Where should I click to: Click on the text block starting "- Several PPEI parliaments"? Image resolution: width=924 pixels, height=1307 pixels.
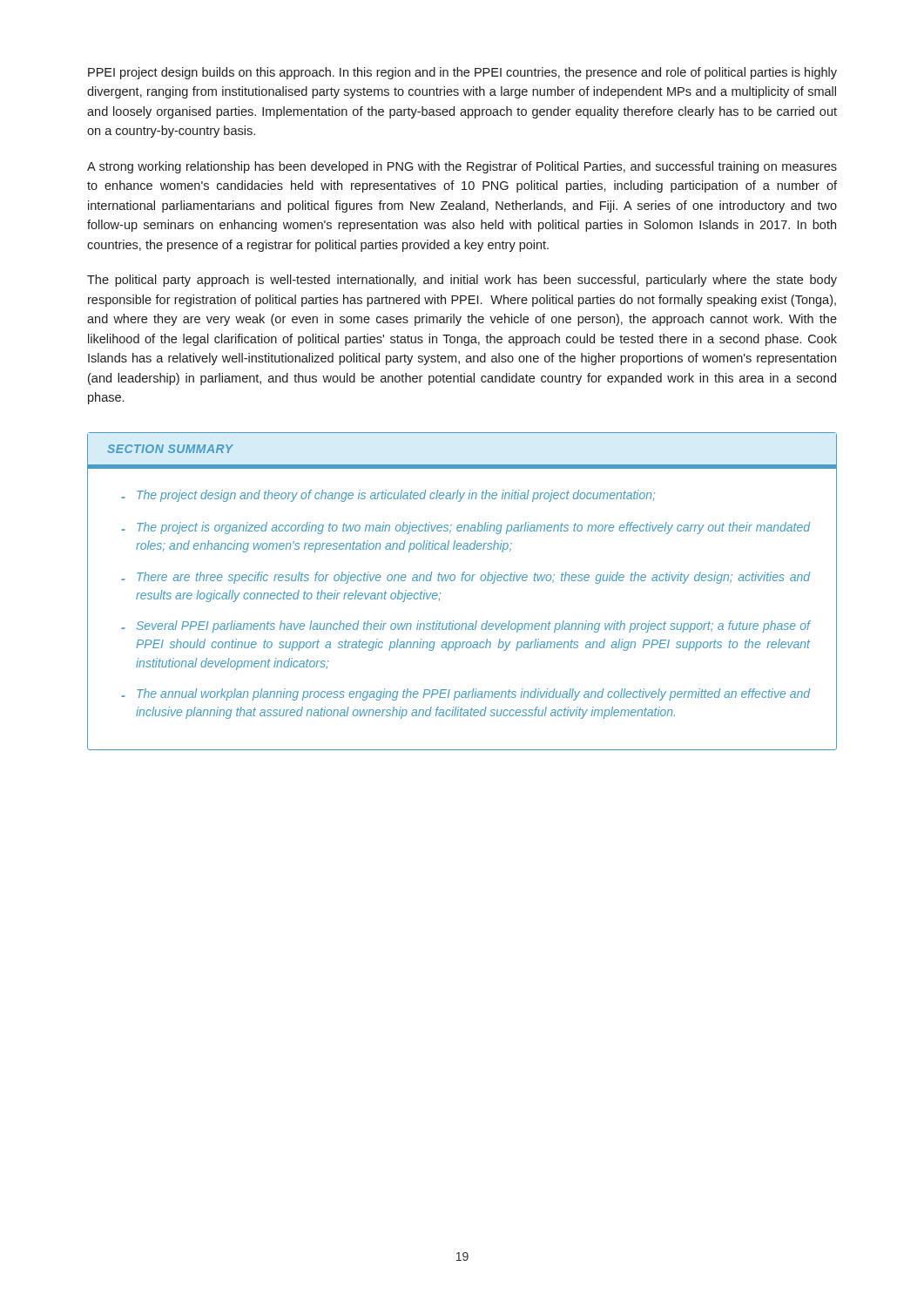(x=465, y=645)
